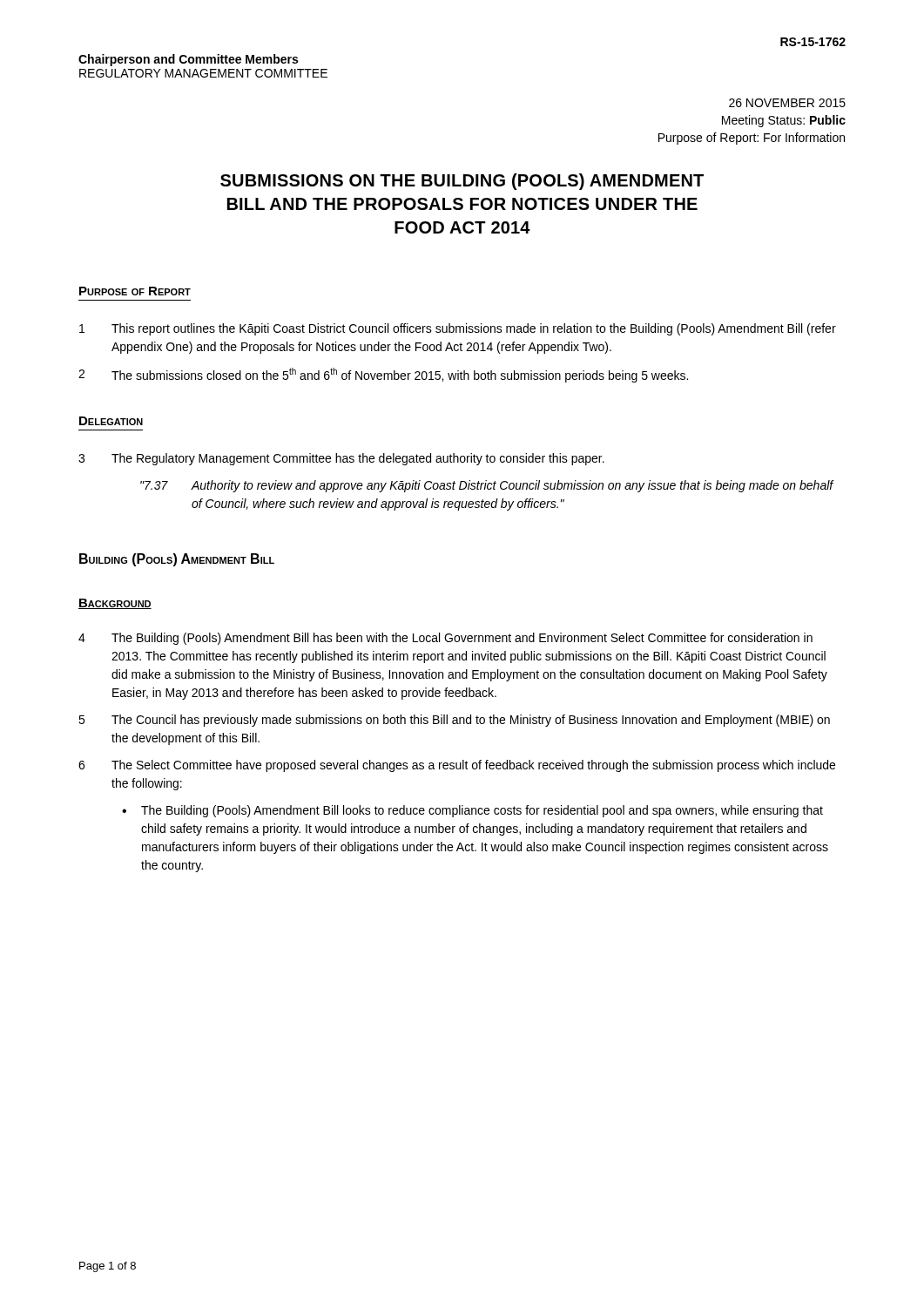Viewport: 924px width, 1307px height.
Task: Point to the block starting "• The Building (Pools)"
Action: pyautogui.click(x=484, y=838)
